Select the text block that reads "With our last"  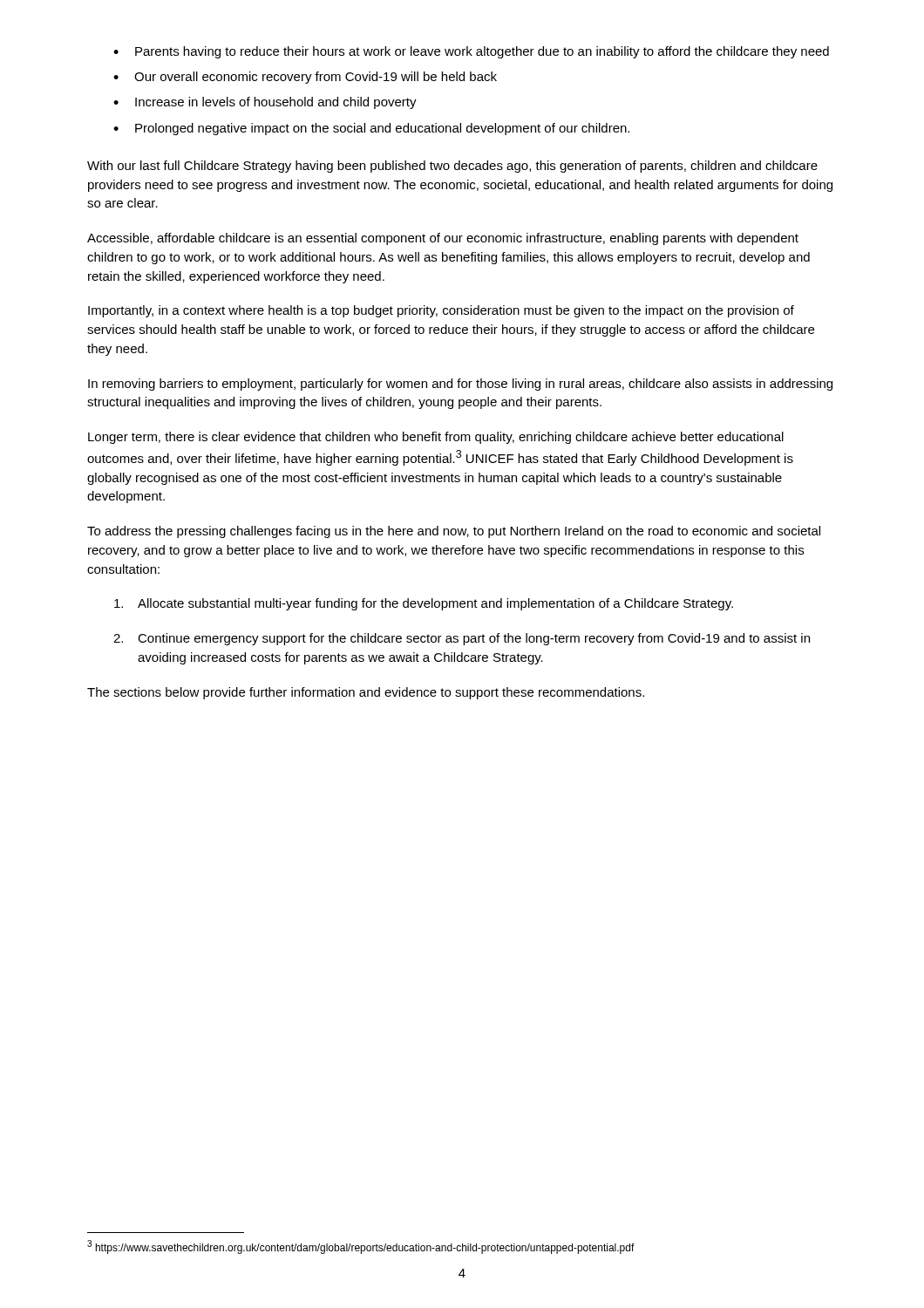[460, 184]
